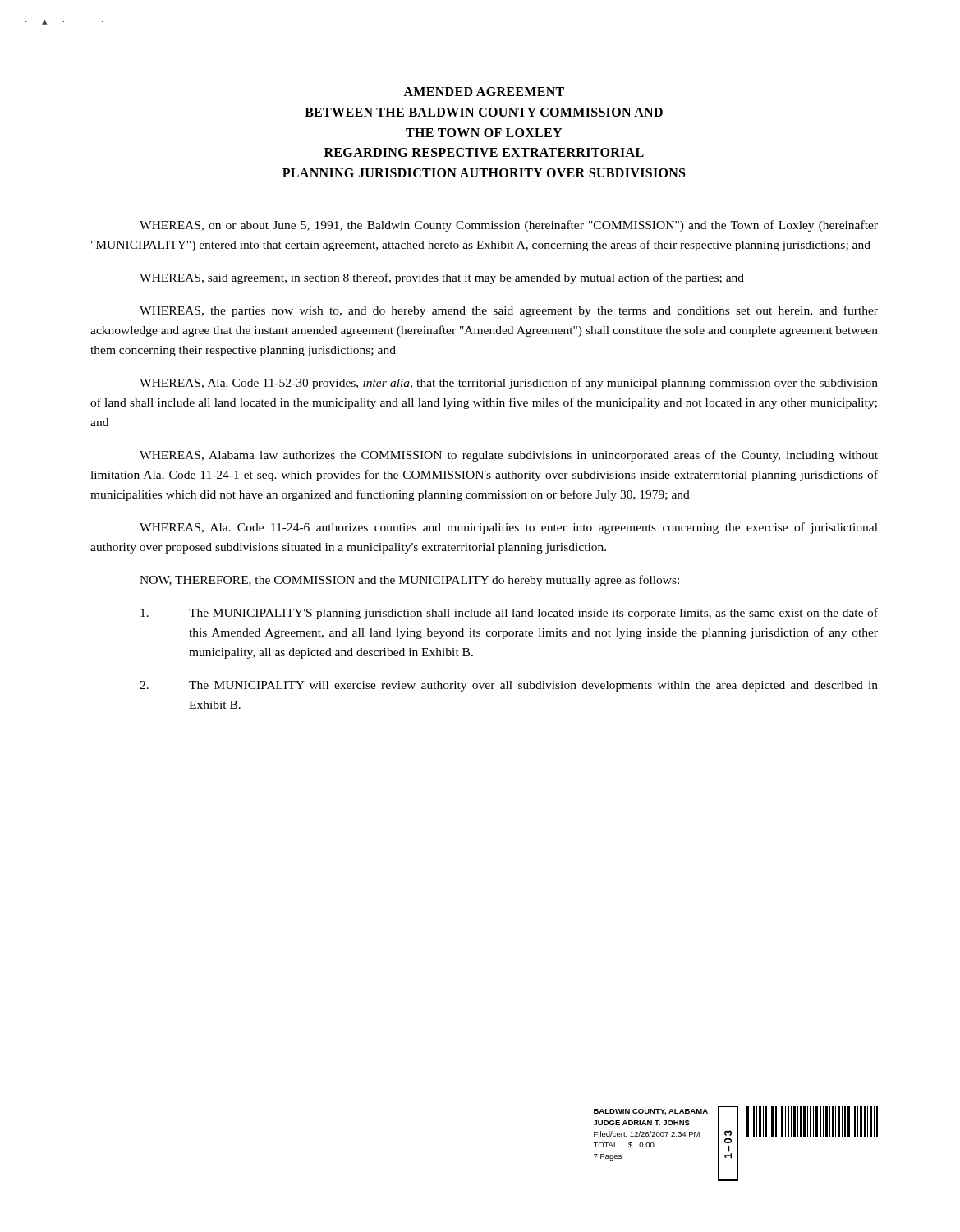960x1232 pixels.
Task: Locate the text block containing "WHEREAS, said agreement, in"
Action: point(442,277)
